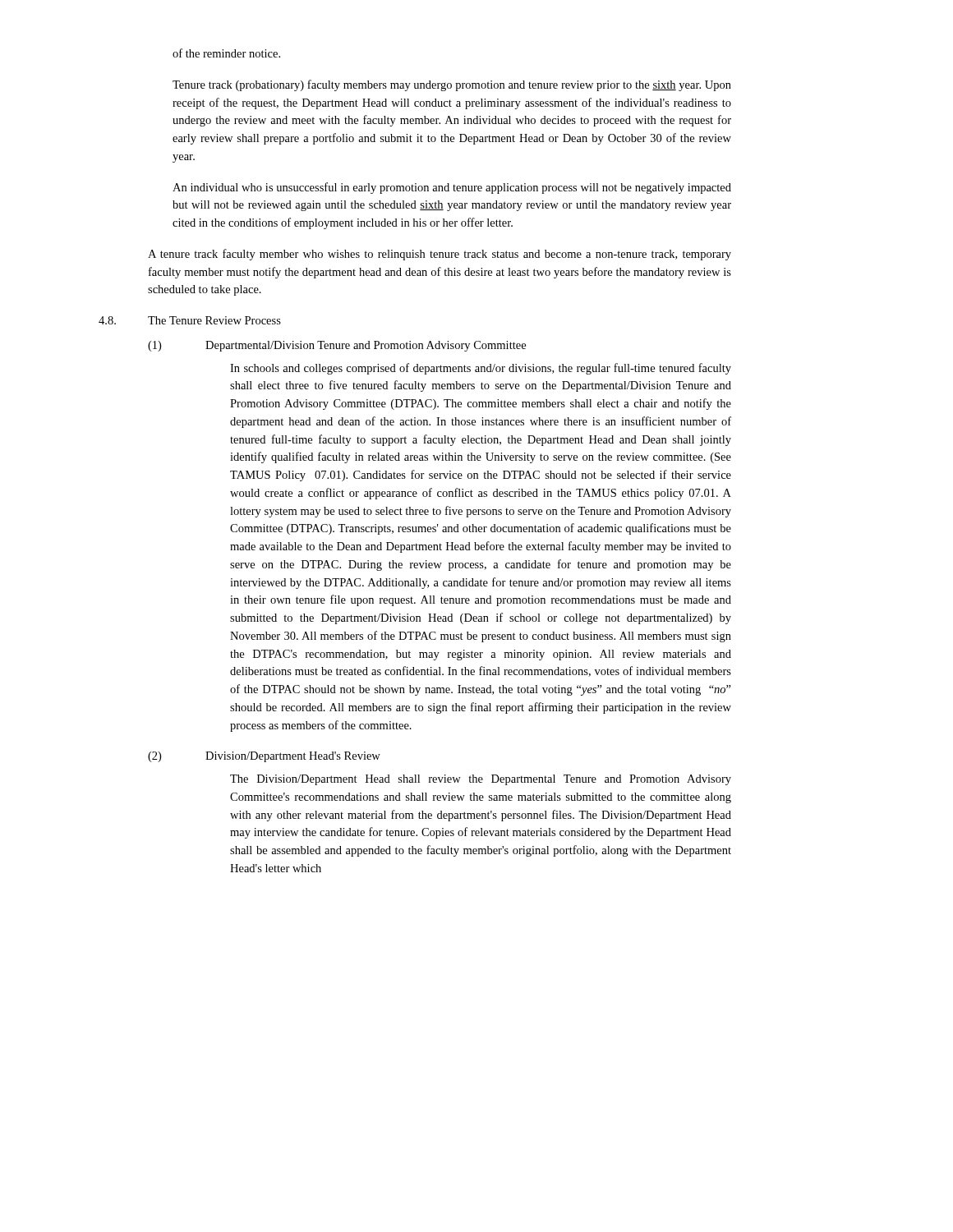Find the passage starting "The Division/Department Head shall"

coord(481,823)
